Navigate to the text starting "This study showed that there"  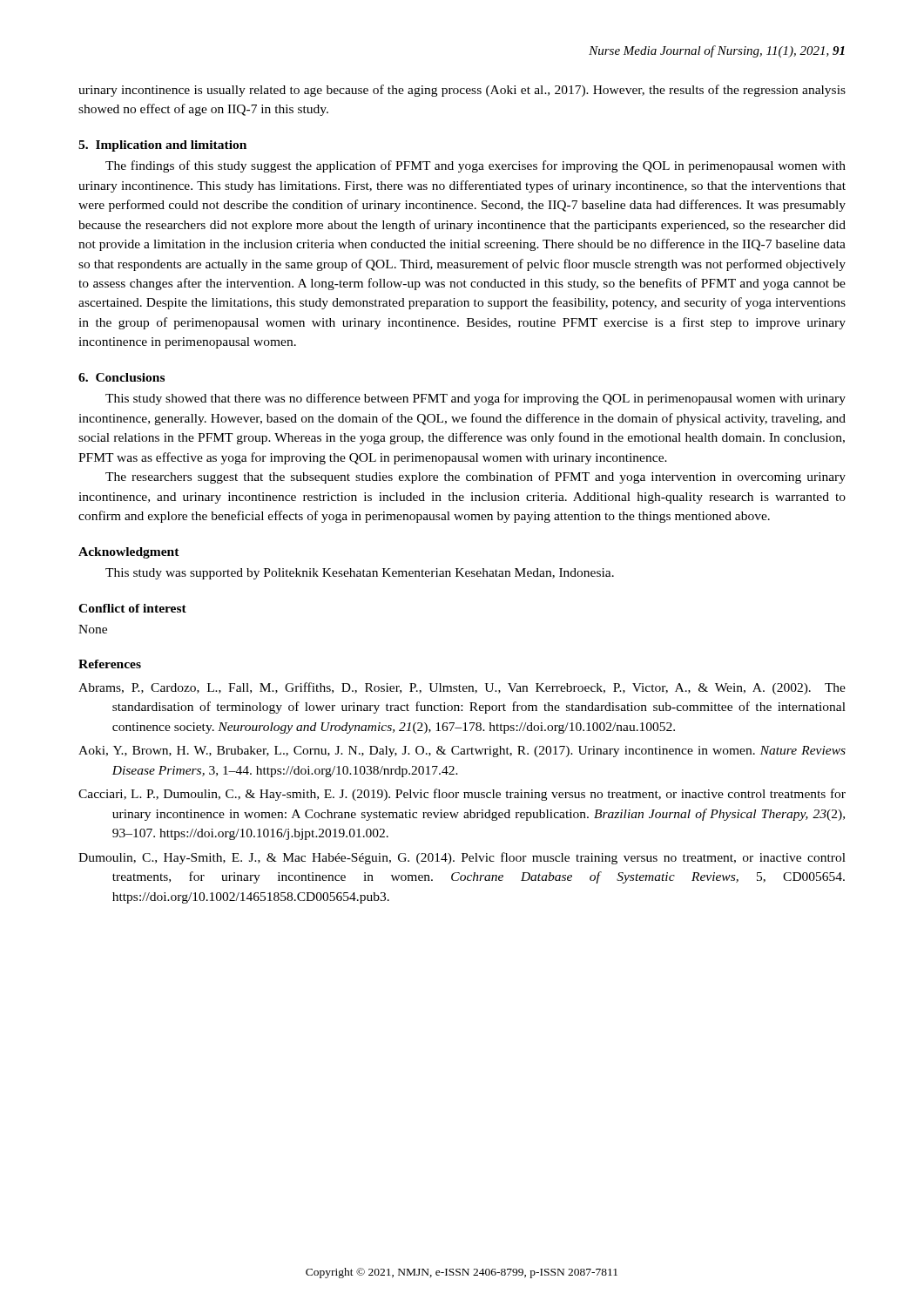462,457
